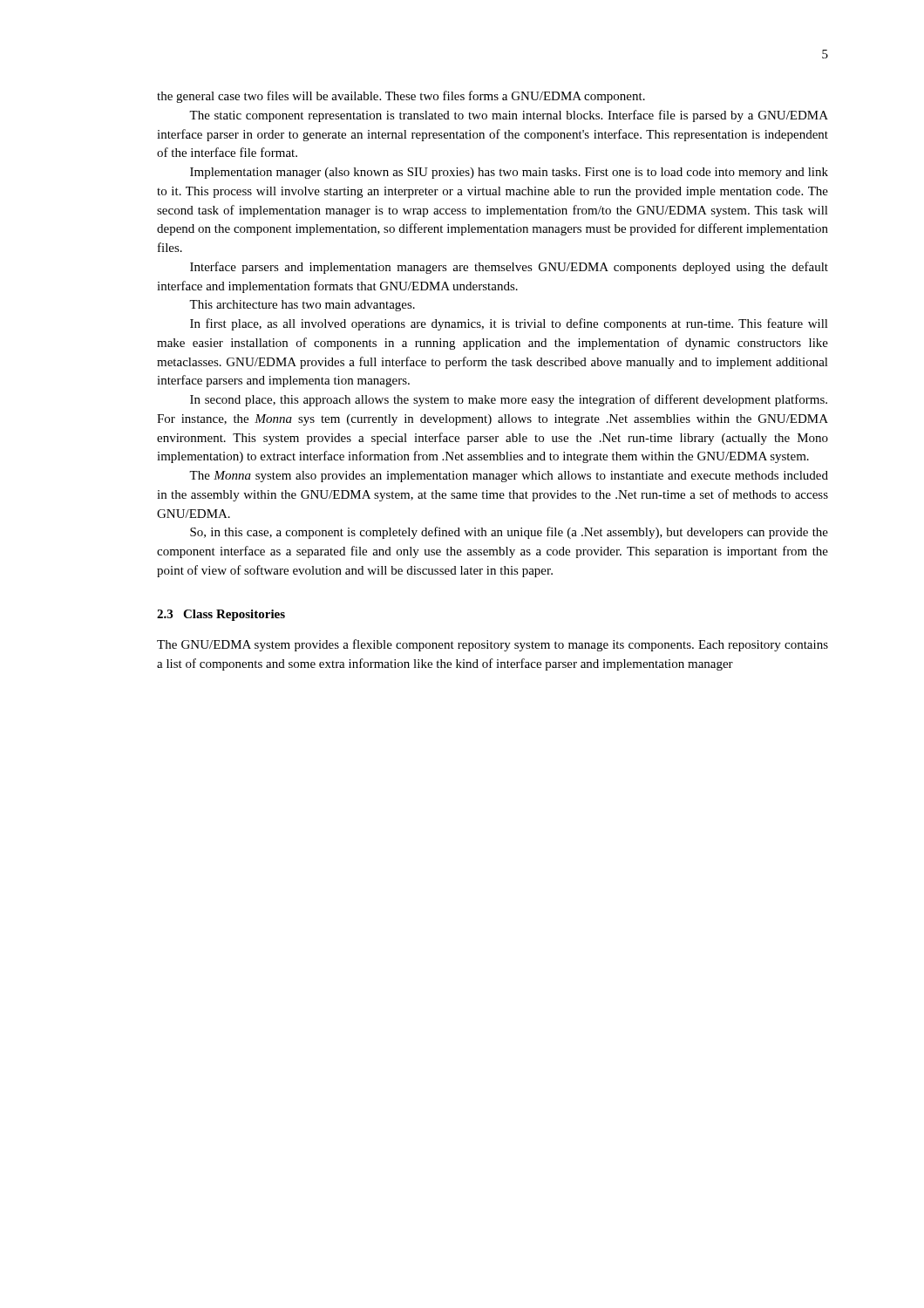Select the text starting "This architecture has two"
This screenshot has width=924, height=1308.
pos(302,306)
